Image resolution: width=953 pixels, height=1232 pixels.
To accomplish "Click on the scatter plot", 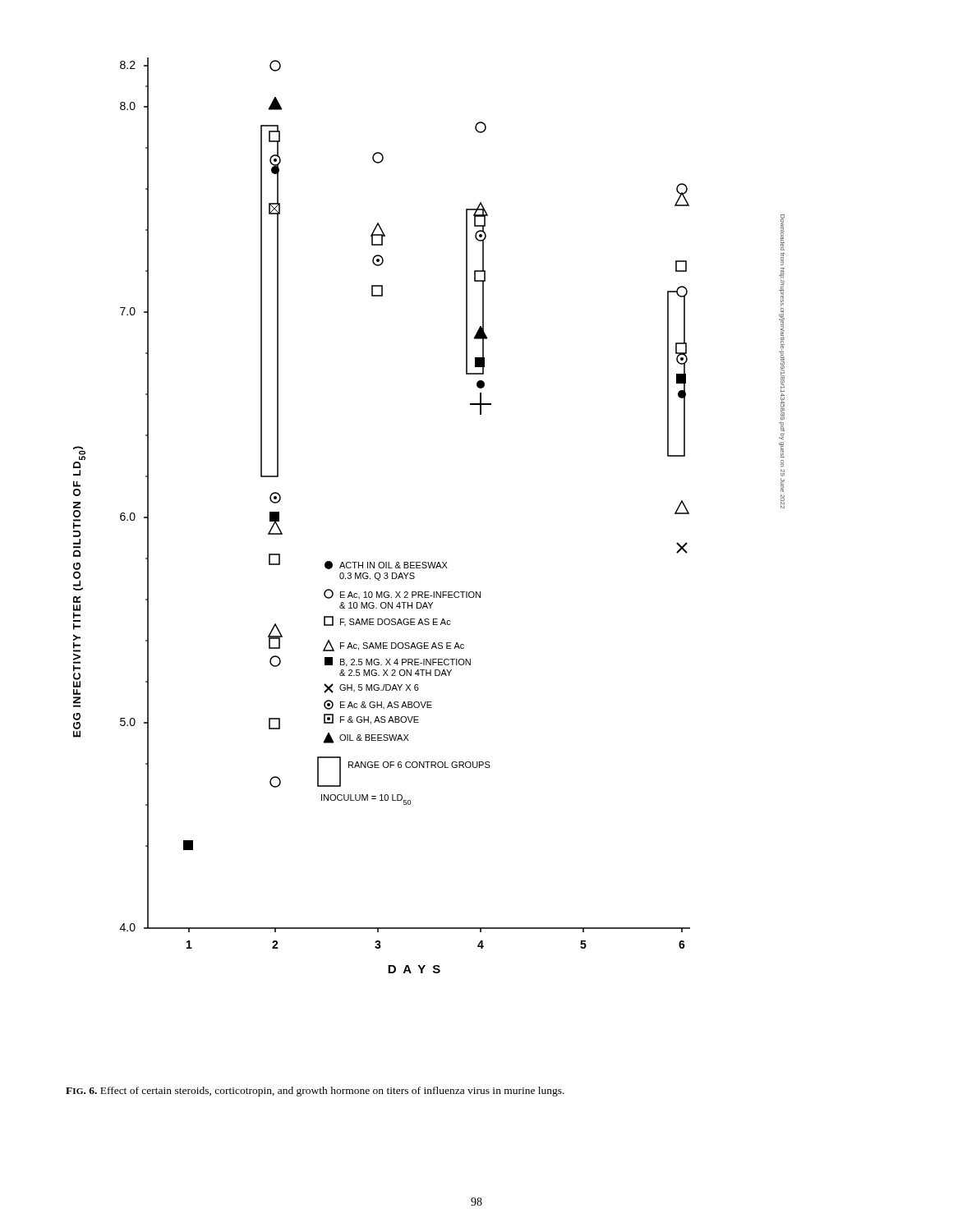I will click(456, 554).
